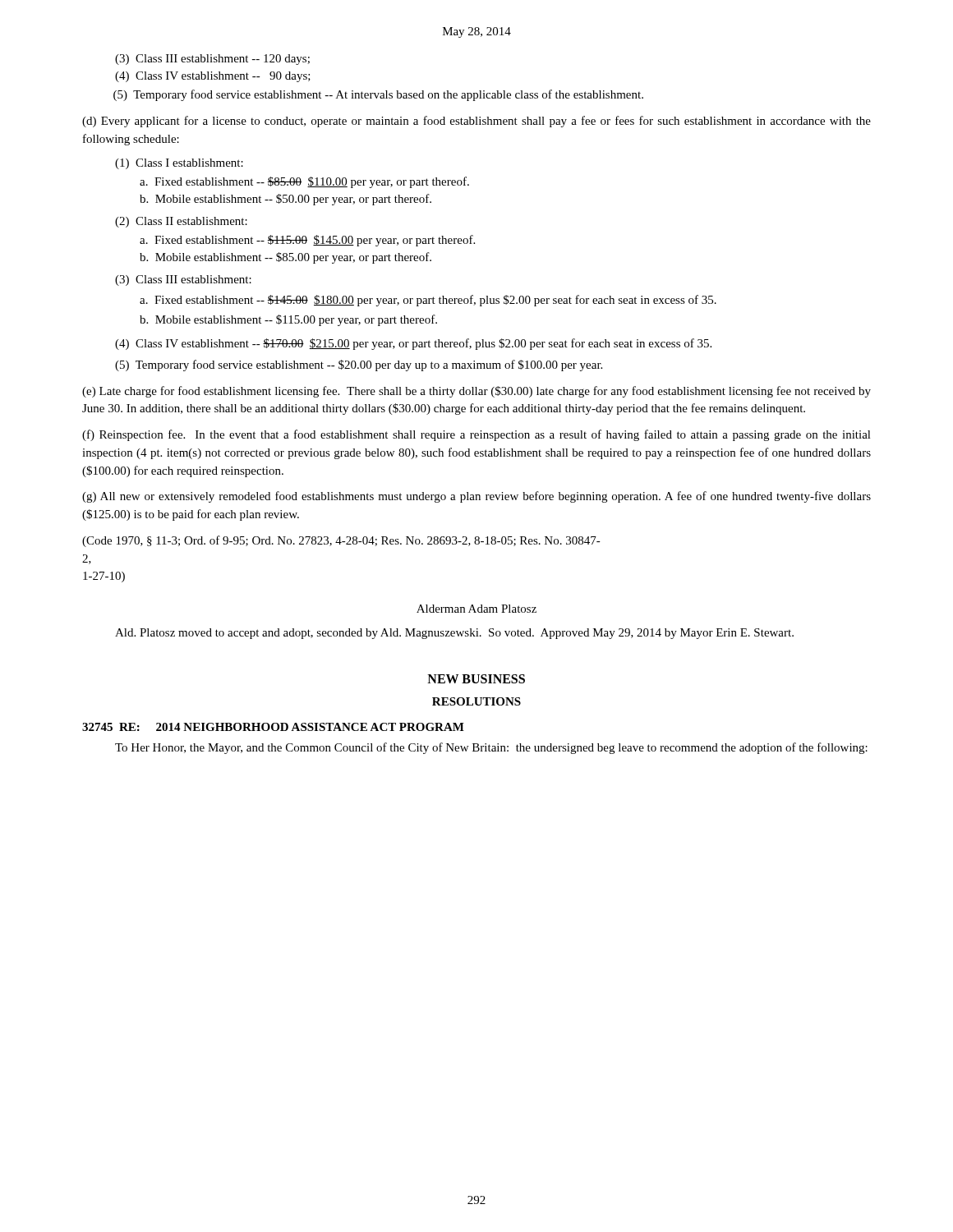Viewport: 953px width, 1232px height.
Task: Locate the list item that says "(1) Class I establishment:"
Action: coord(179,163)
